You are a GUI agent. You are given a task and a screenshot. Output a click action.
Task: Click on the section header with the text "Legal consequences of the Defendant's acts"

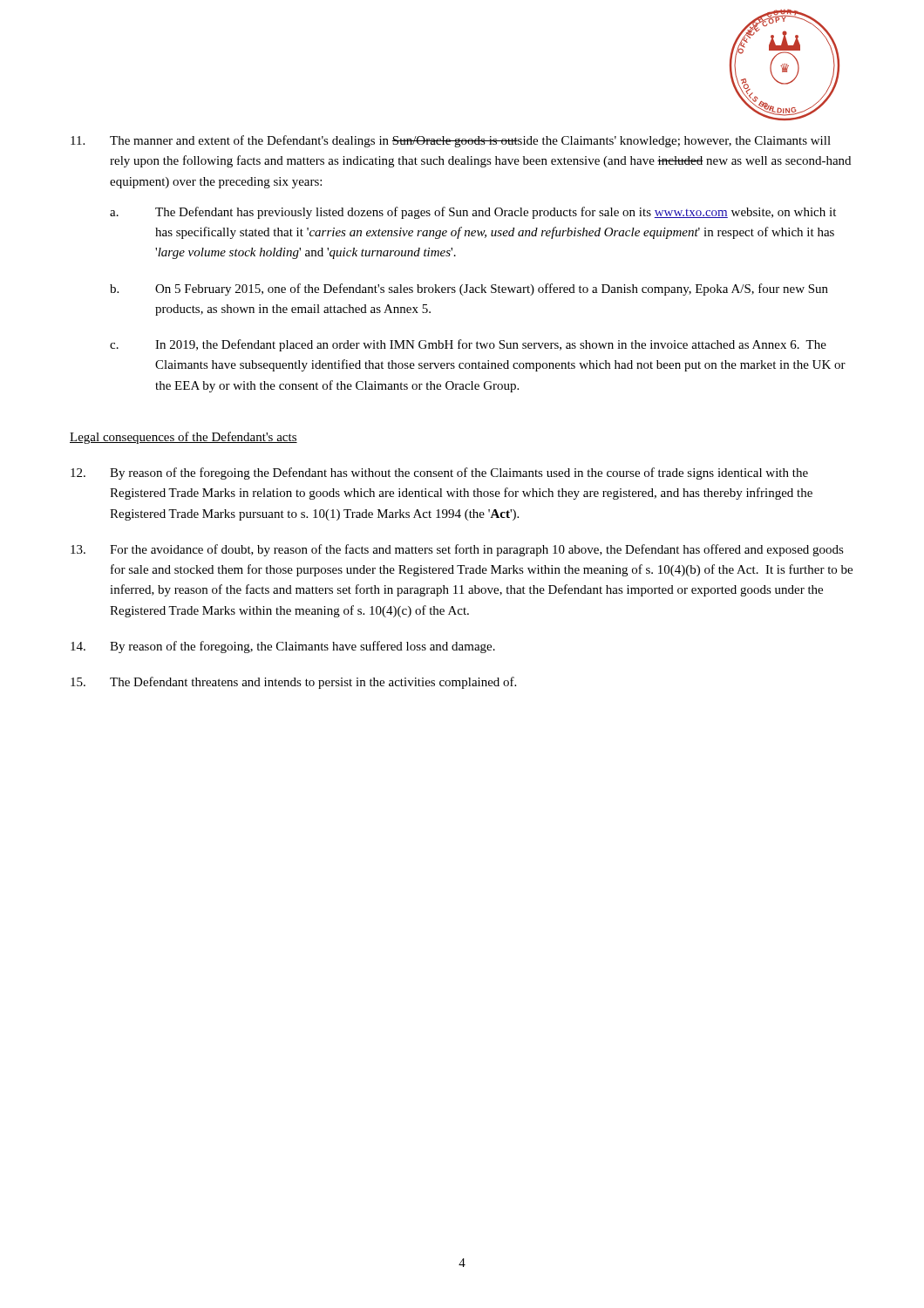183,437
